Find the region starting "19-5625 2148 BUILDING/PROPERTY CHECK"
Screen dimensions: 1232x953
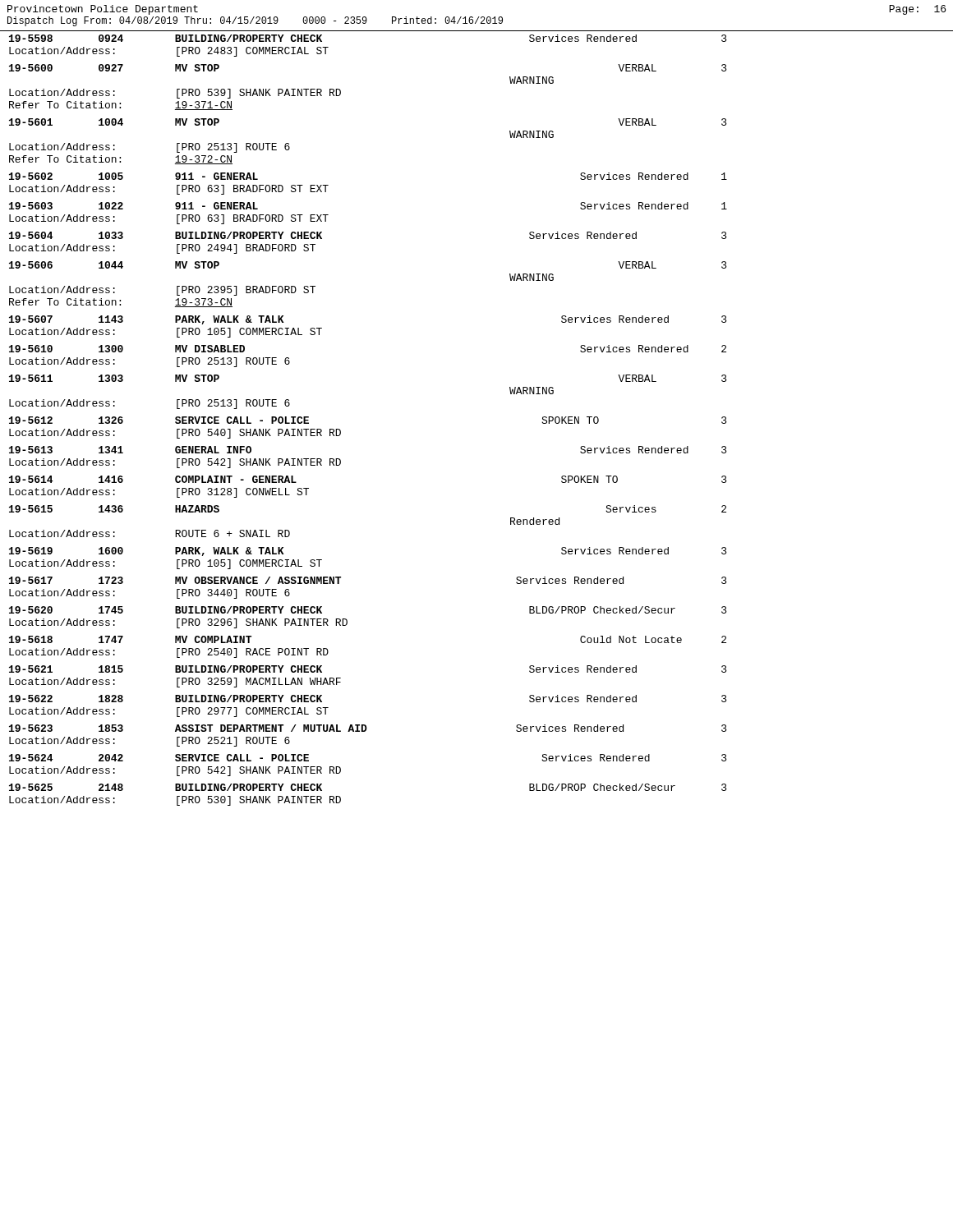click(31, 787)
